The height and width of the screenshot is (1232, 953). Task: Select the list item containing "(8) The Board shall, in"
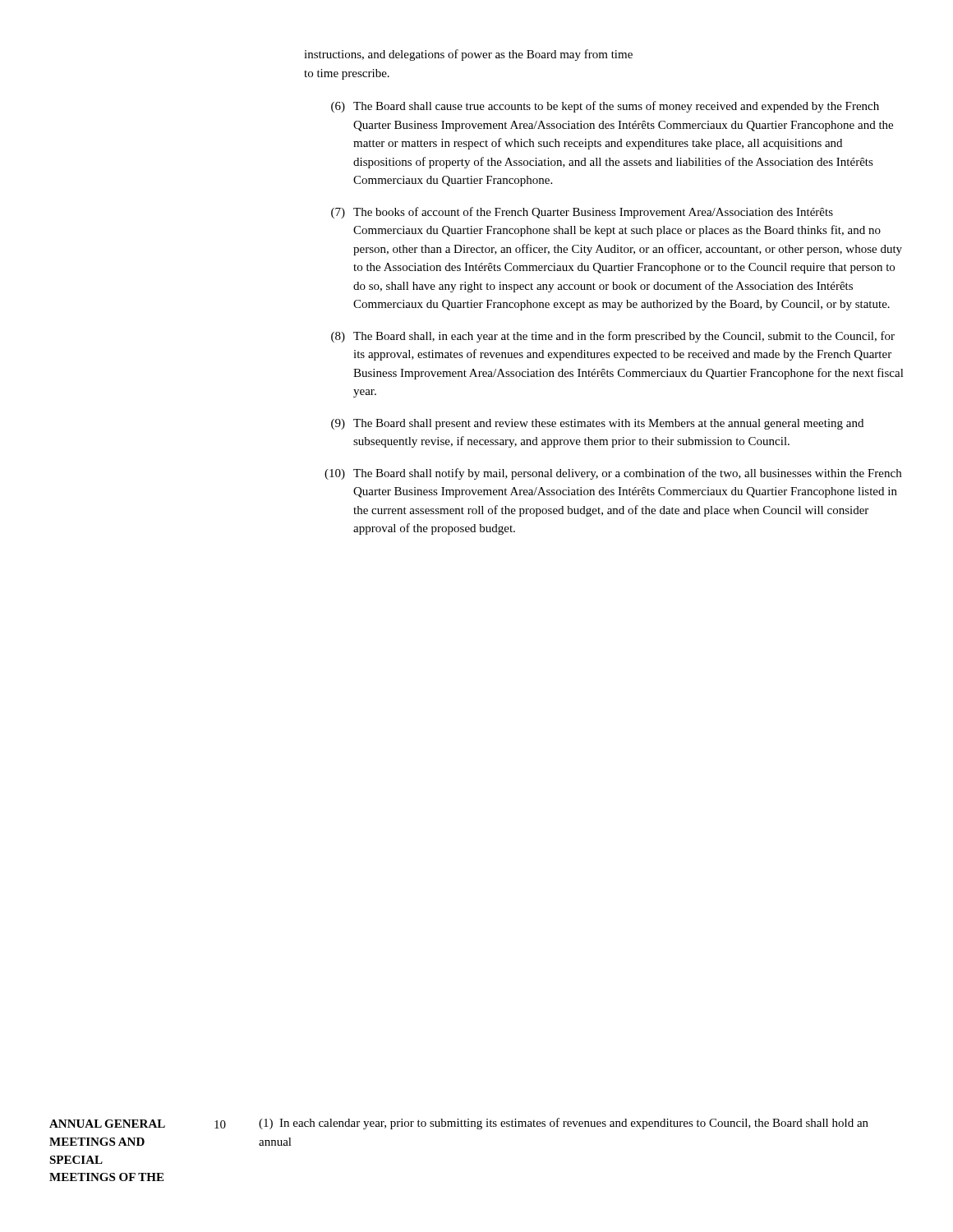(604, 363)
